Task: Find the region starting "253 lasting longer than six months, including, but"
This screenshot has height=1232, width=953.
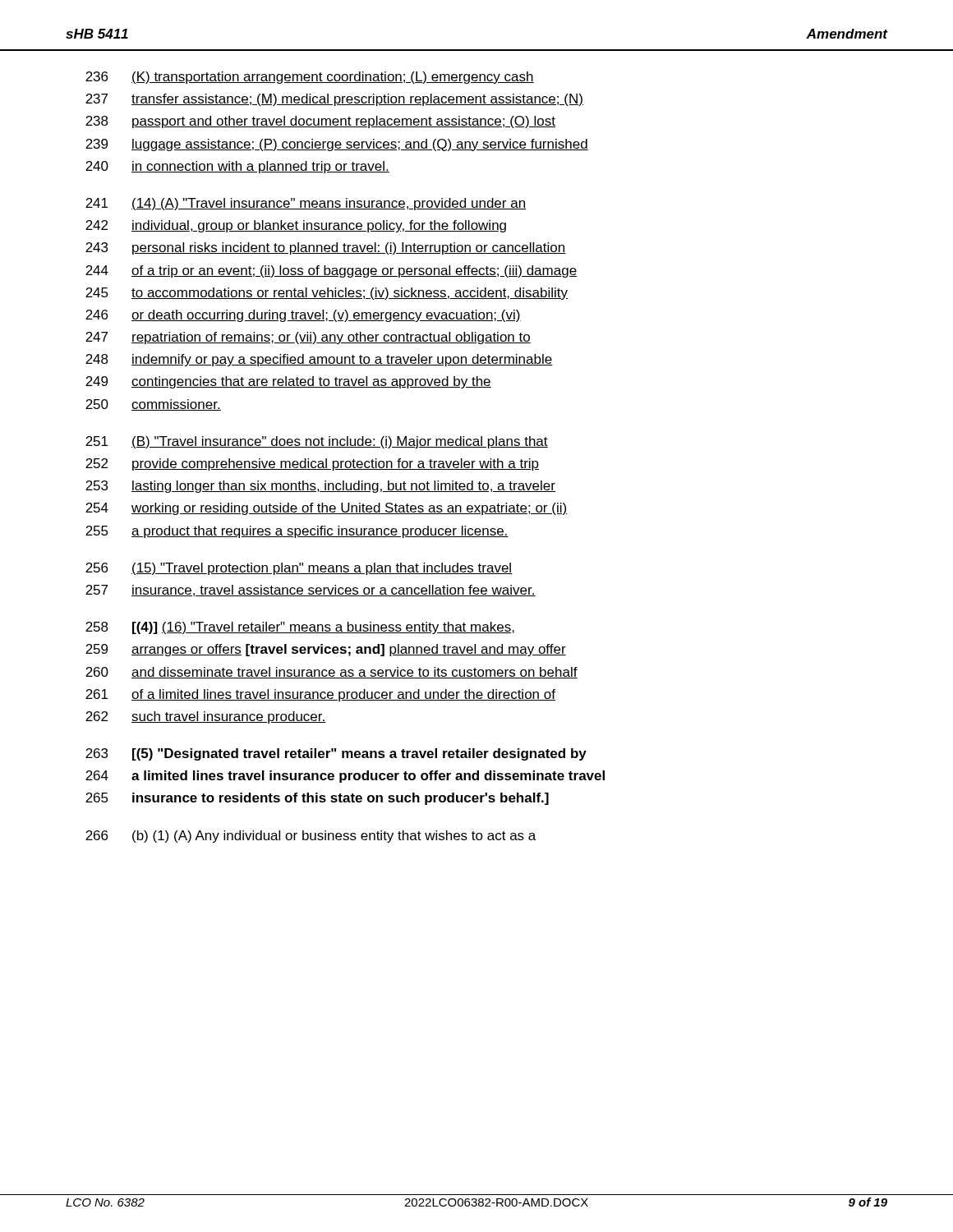Action: pos(476,486)
